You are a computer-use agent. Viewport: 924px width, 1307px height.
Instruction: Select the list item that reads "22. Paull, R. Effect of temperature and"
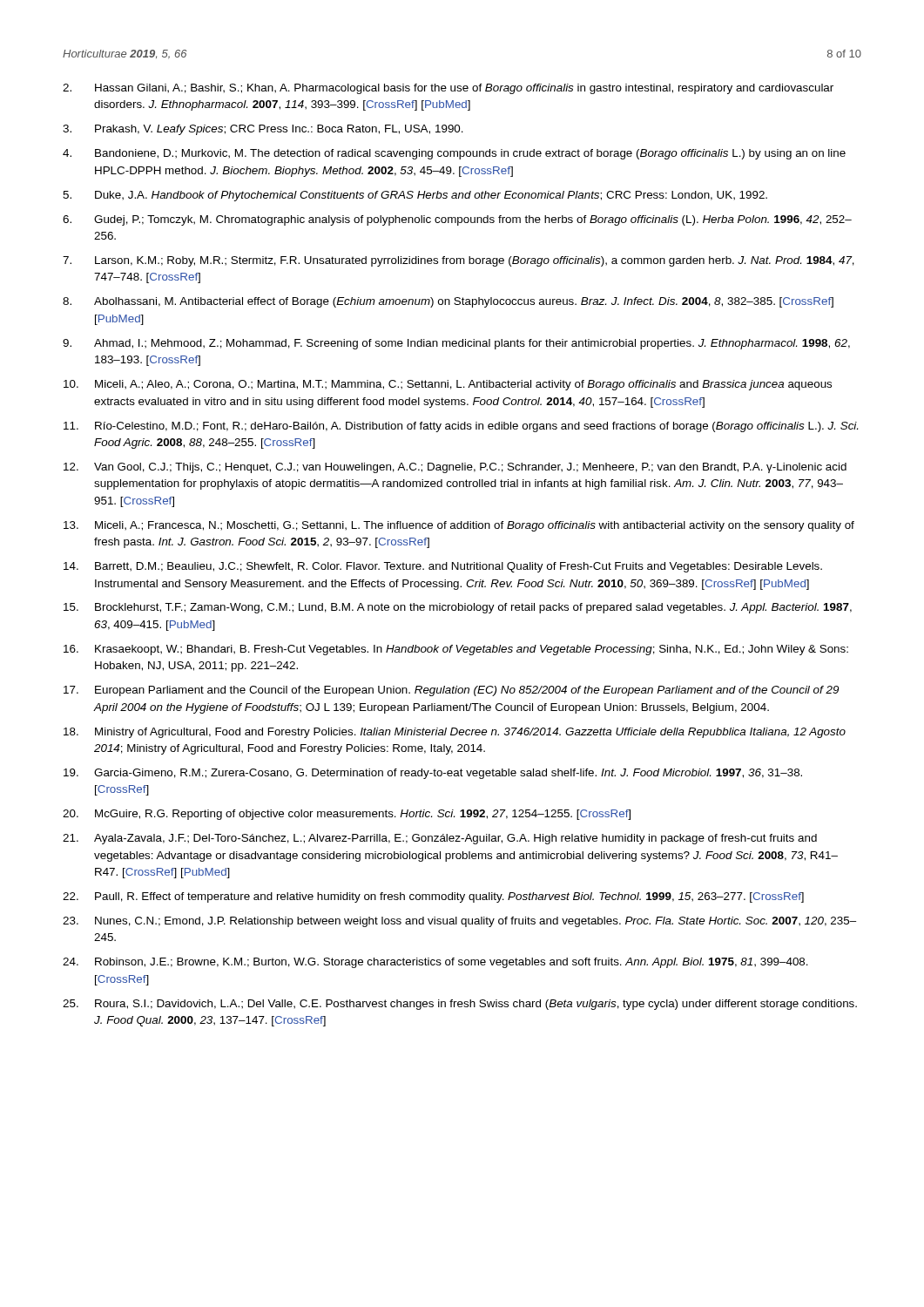[462, 896]
